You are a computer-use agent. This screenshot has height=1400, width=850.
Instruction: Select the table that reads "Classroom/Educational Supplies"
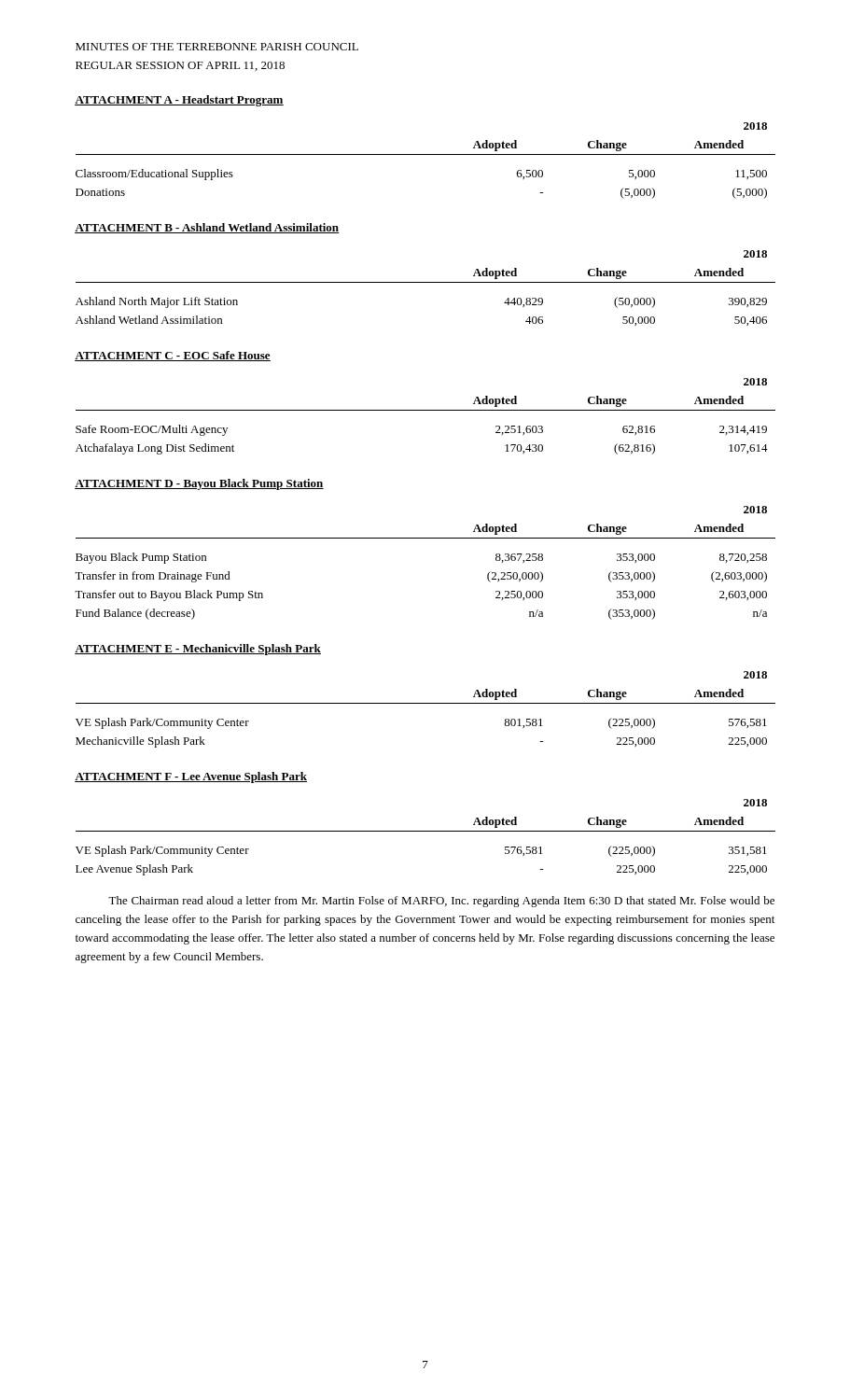pos(425,159)
